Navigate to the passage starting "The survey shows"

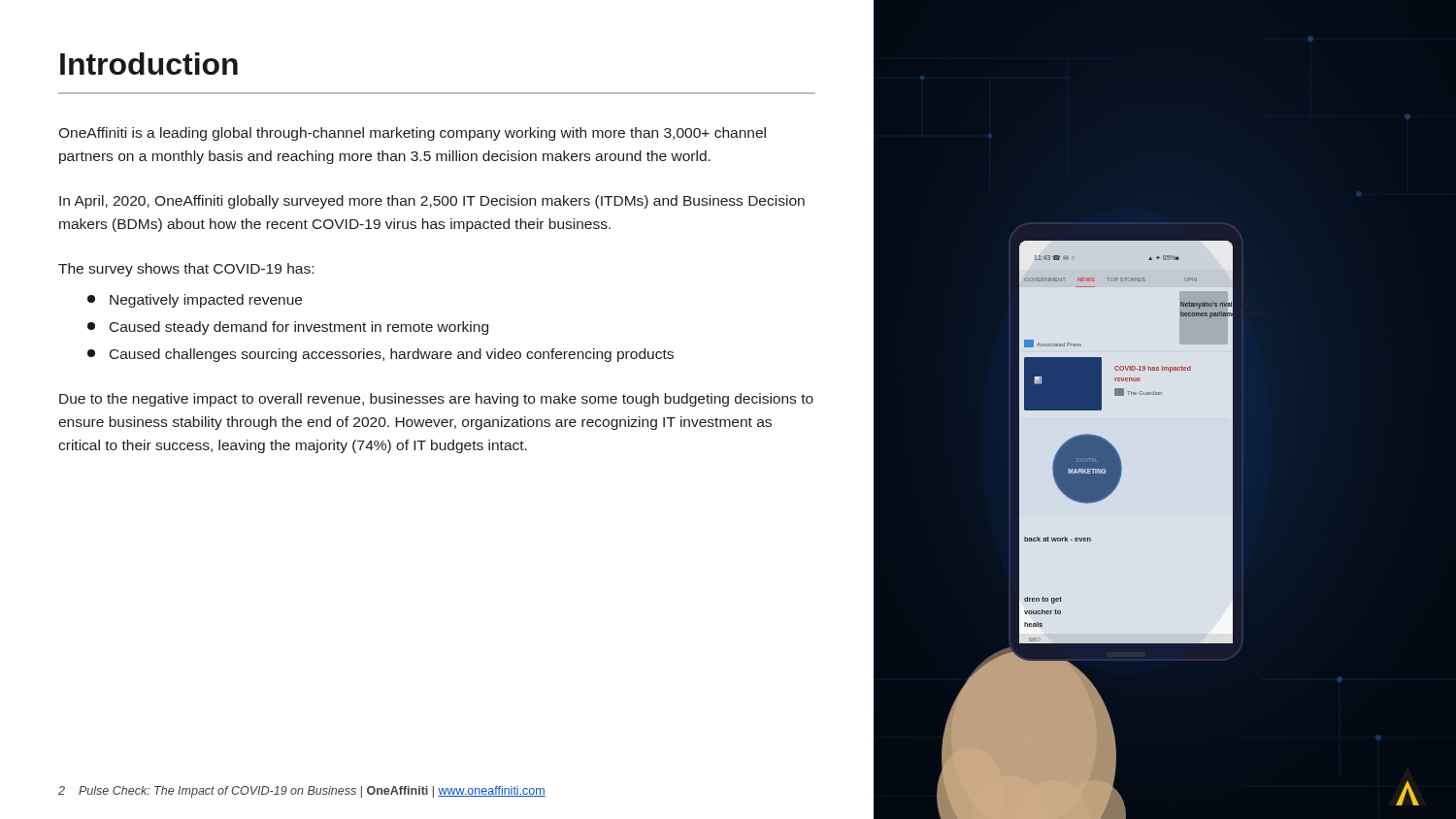(186, 270)
